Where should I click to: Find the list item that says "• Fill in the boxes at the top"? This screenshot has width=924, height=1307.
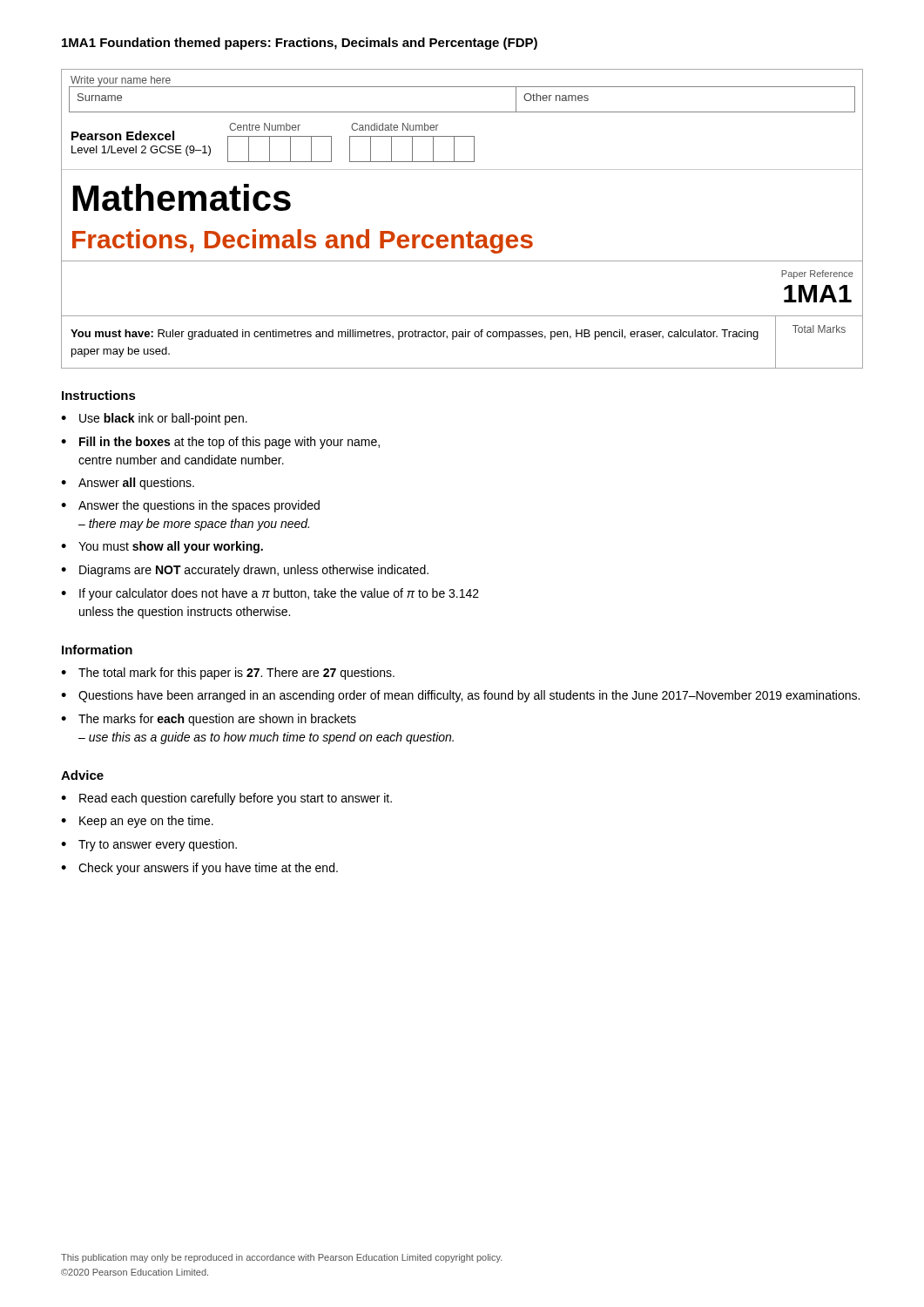click(220, 443)
